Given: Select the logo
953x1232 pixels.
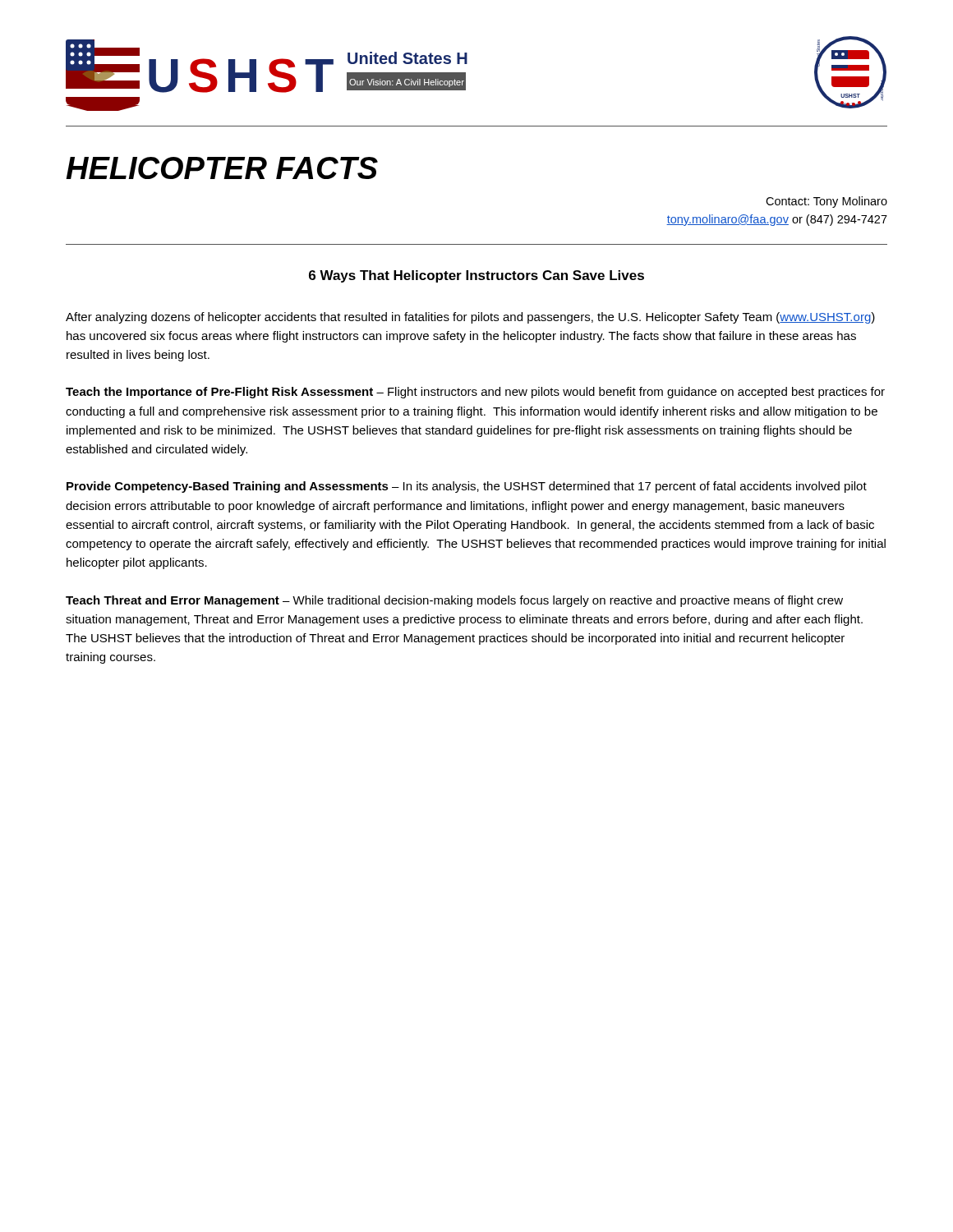Looking at the screenshot, I should pos(476,72).
